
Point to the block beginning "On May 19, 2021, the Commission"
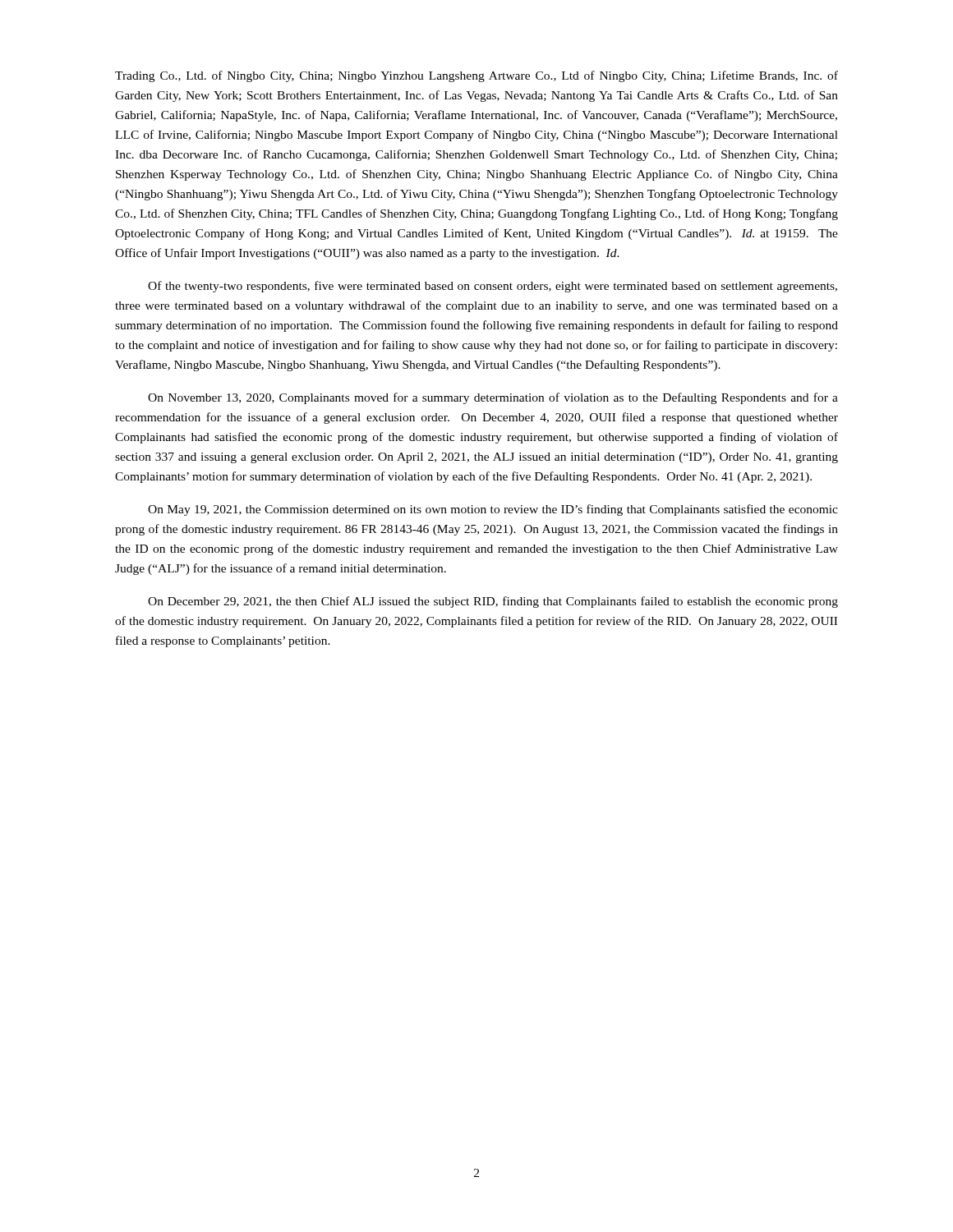476,539
